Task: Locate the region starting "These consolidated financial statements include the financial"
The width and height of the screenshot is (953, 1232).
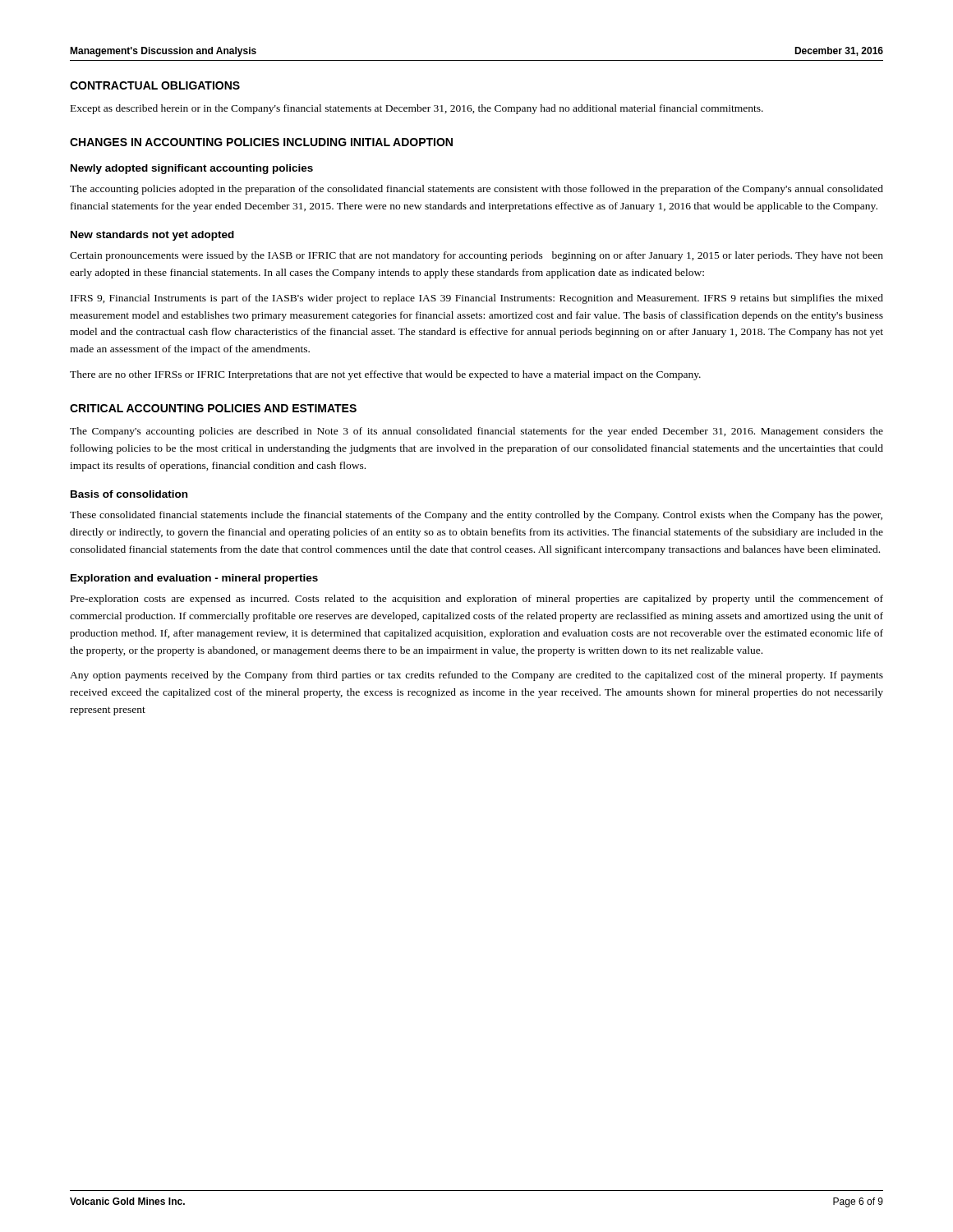Action: (x=476, y=532)
